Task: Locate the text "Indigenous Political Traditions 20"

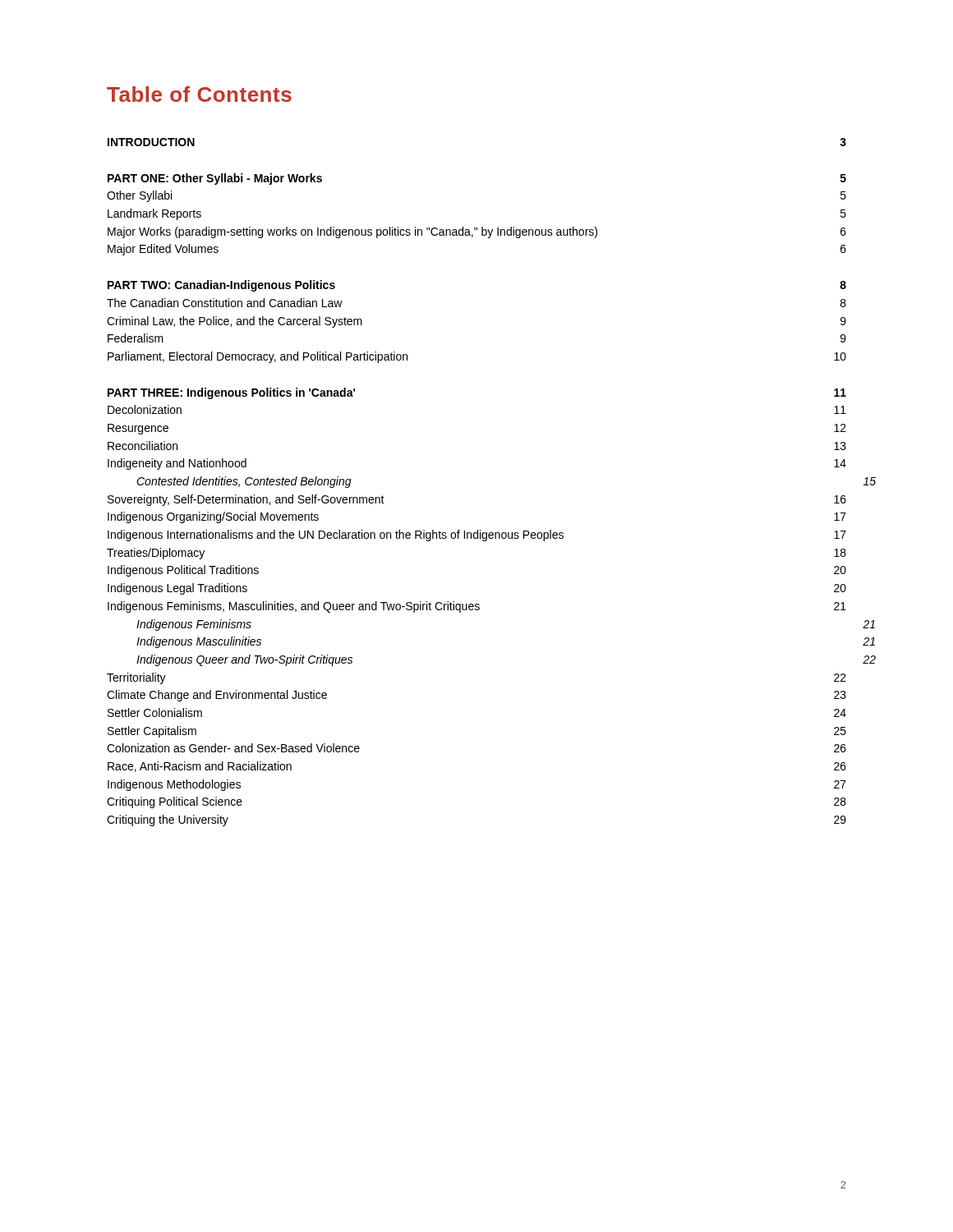Action: point(184,570)
